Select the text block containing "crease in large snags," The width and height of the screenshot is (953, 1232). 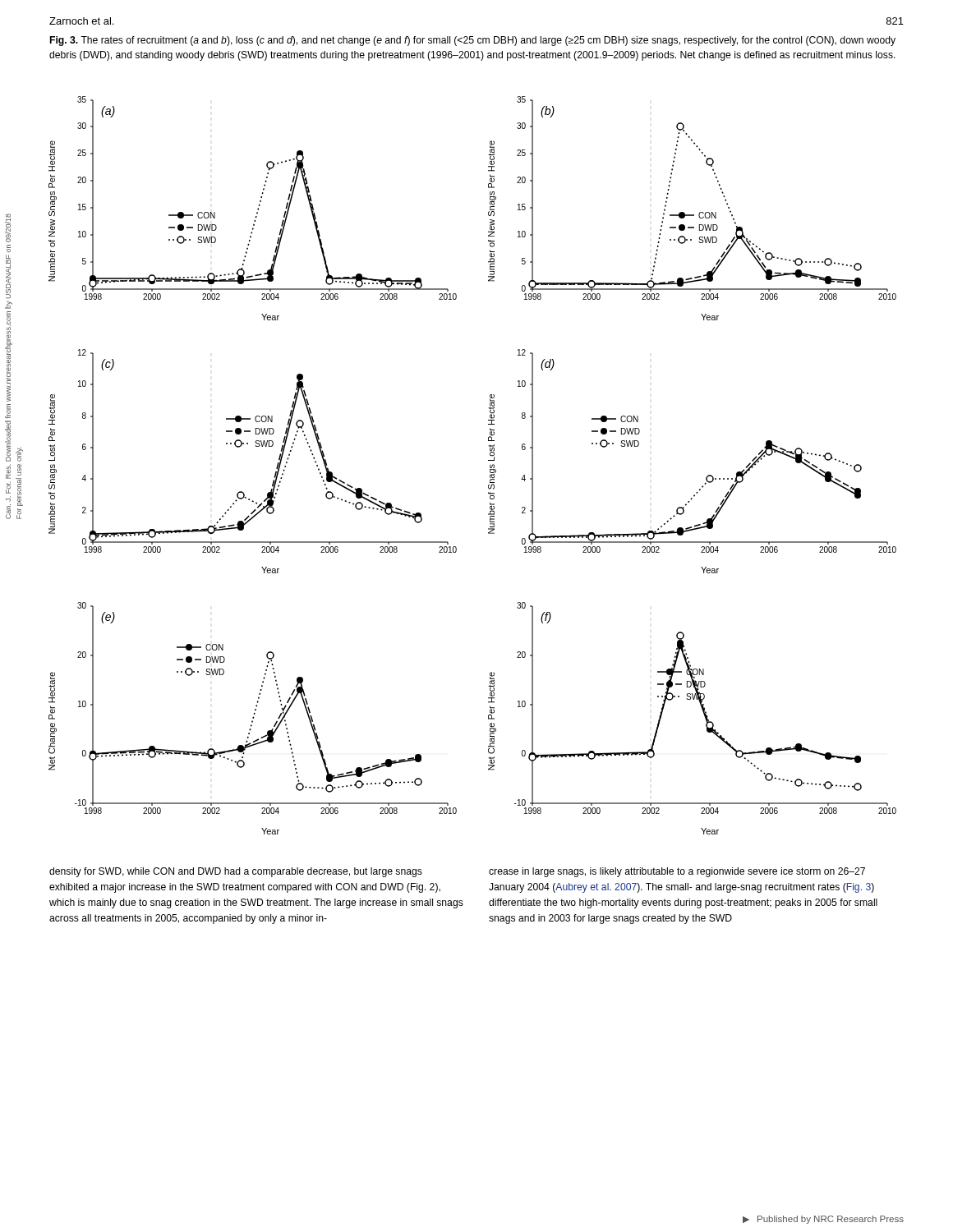[x=683, y=895]
